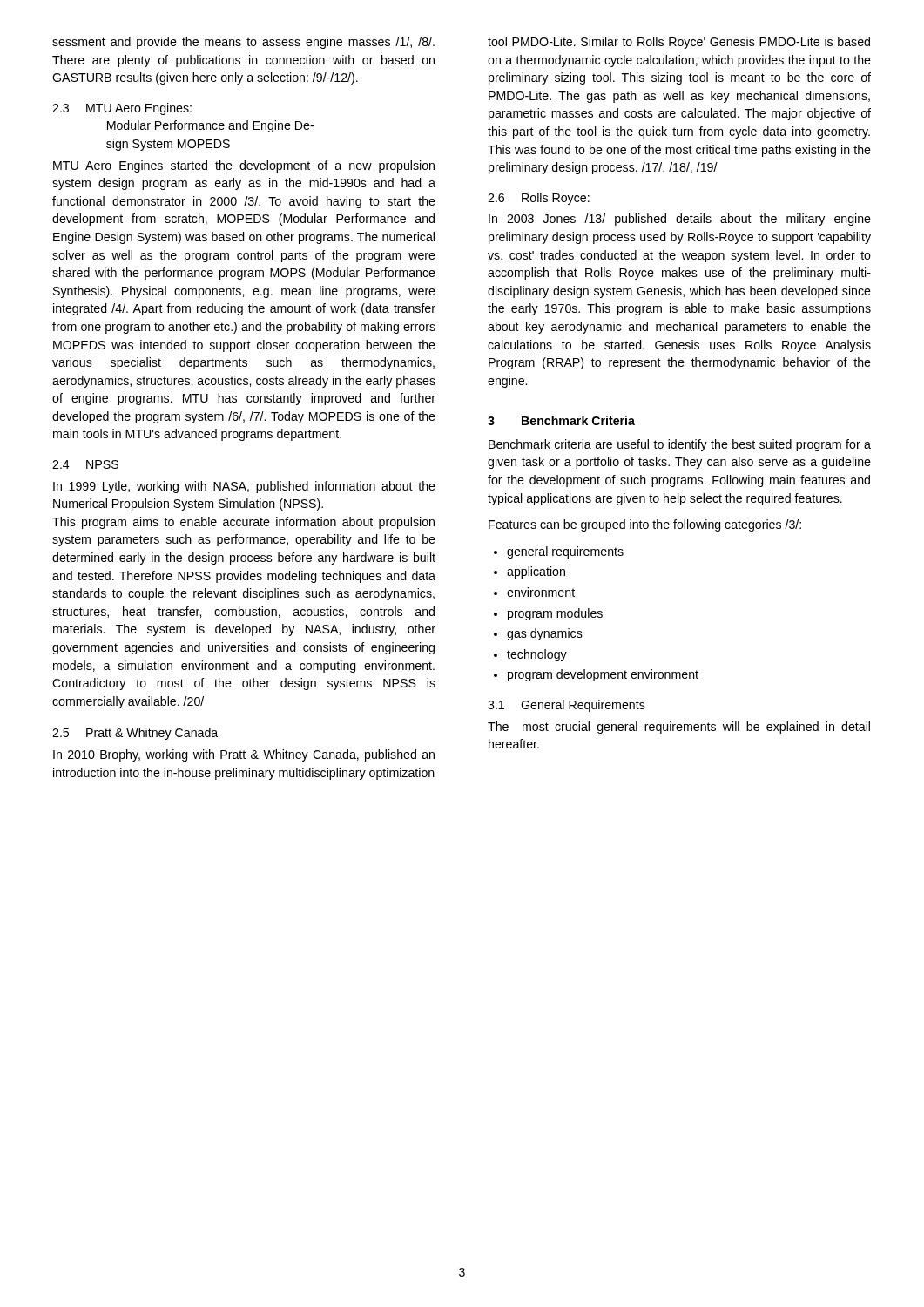Click on the section header that says "2.6 Rolls Royce:"
The width and height of the screenshot is (924, 1307).
pyautogui.click(x=539, y=199)
